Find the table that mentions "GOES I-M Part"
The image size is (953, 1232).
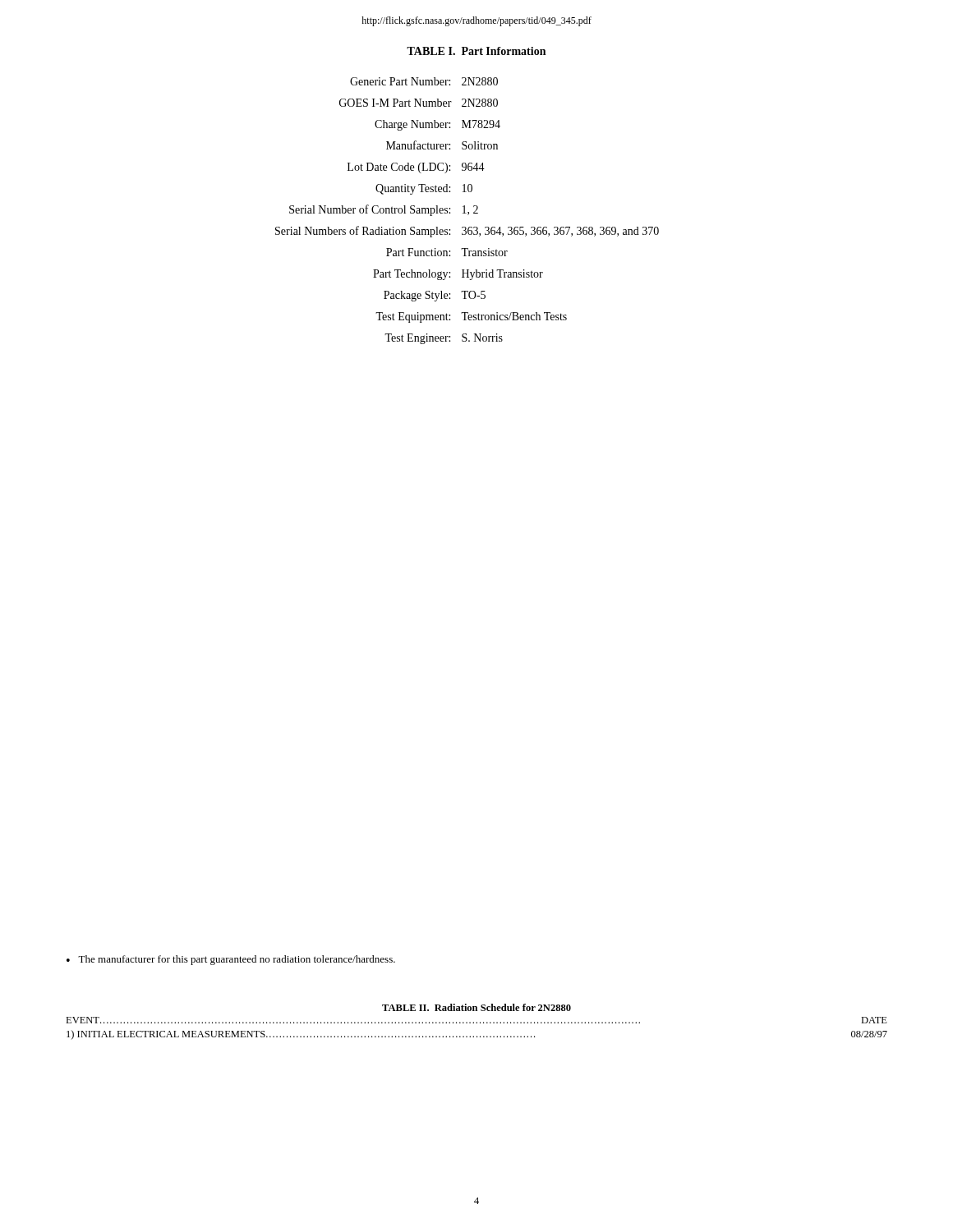coord(476,210)
